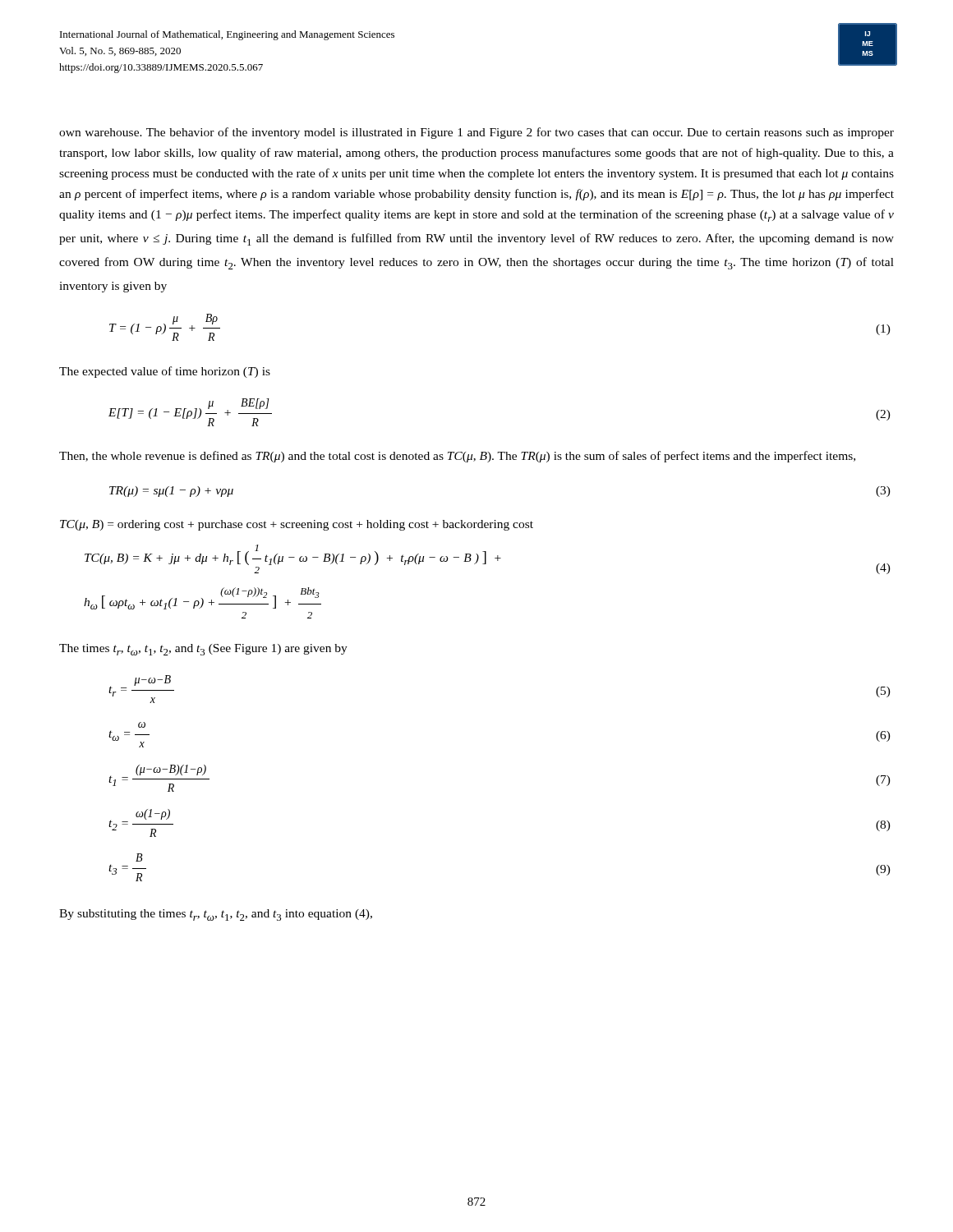Click on the text starting "own warehouse. The behavior of the inventory"
This screenshot has height=1232, width=953.
pyautogui.click(x=476, y=209)
